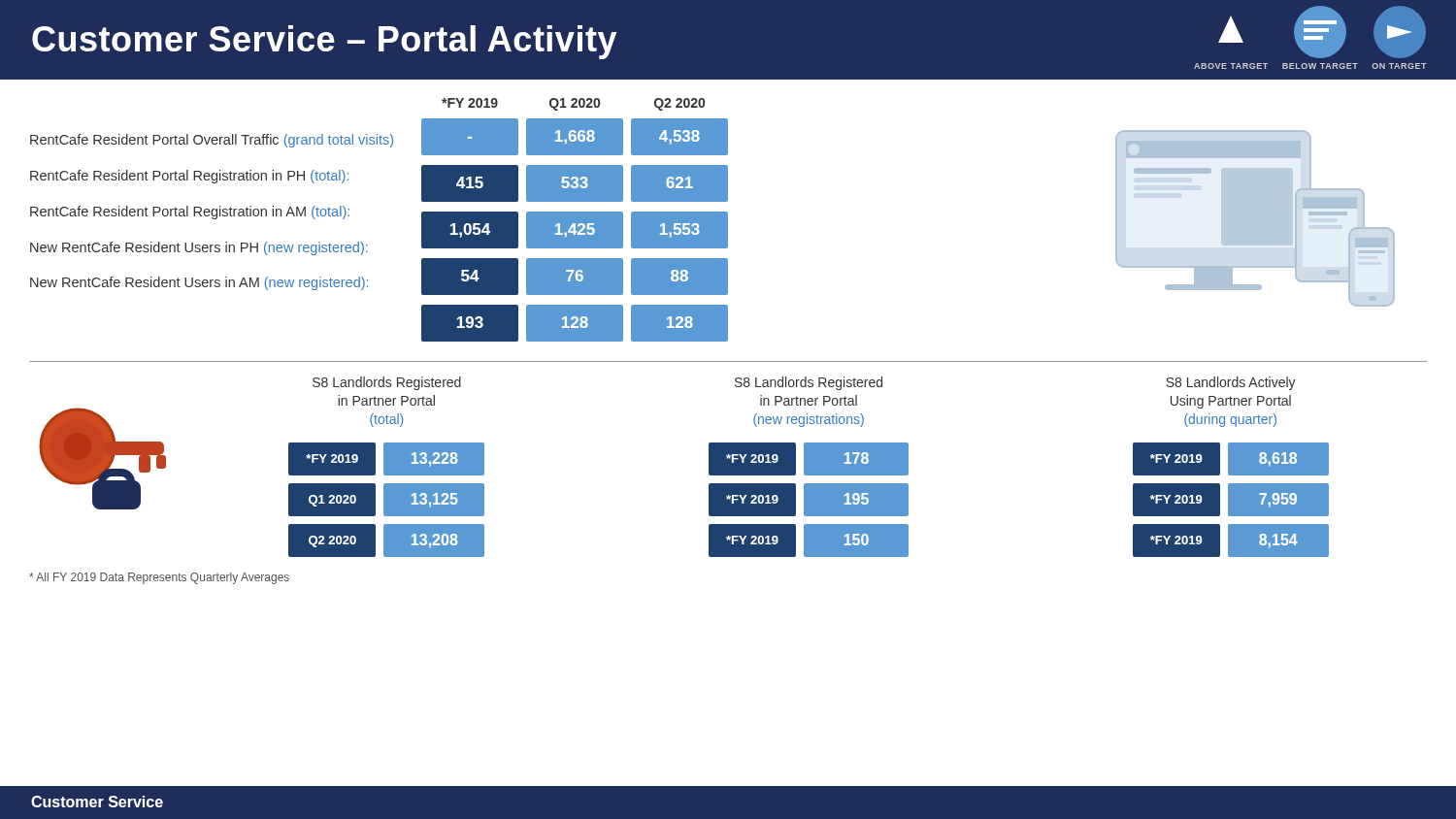Locate the table with the text "FY 2019 Q1 2020"
The height and width of the screenshot is (819, 1456).
point(597,223)
